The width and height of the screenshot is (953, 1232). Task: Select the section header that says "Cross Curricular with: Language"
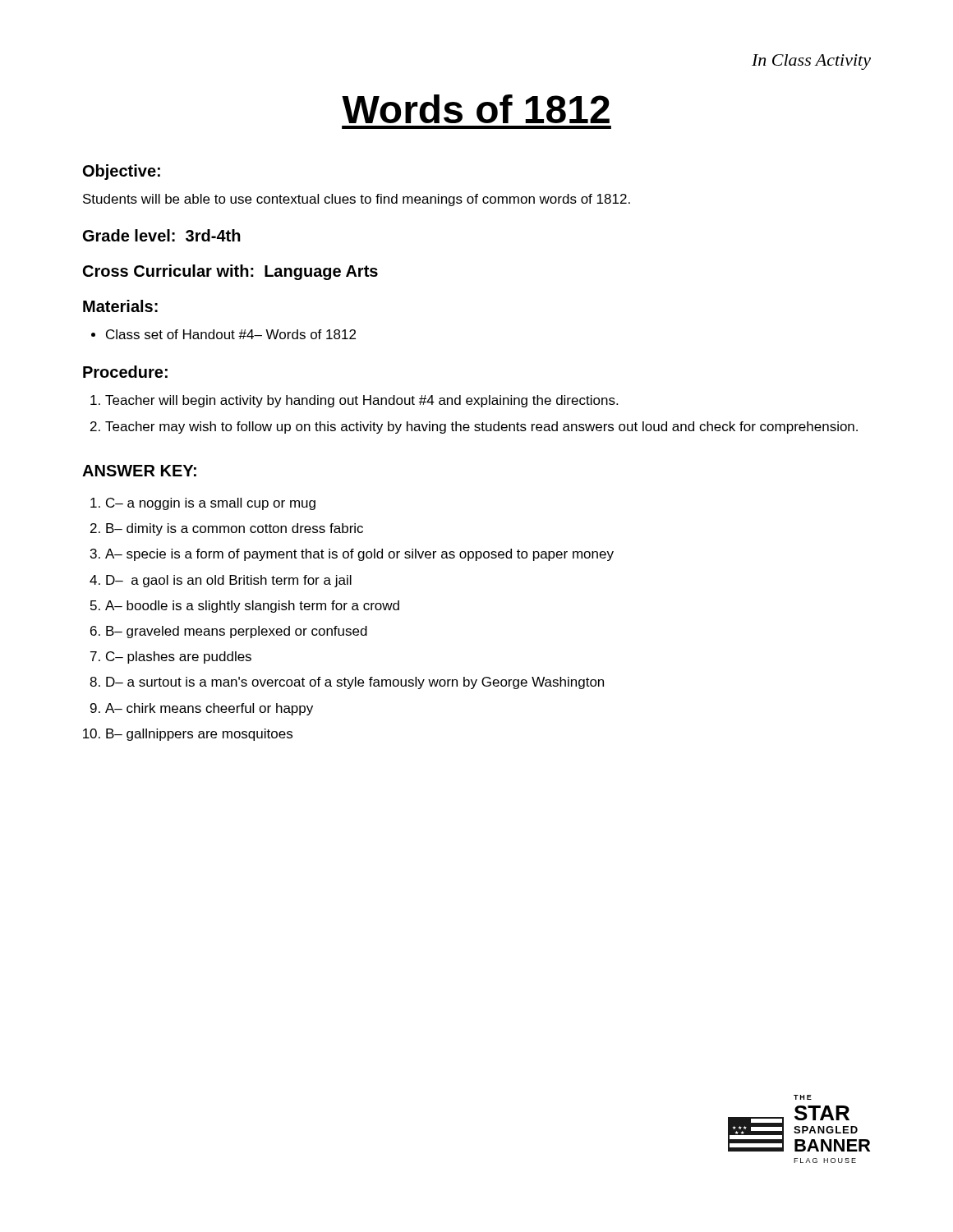pos(230,271)
